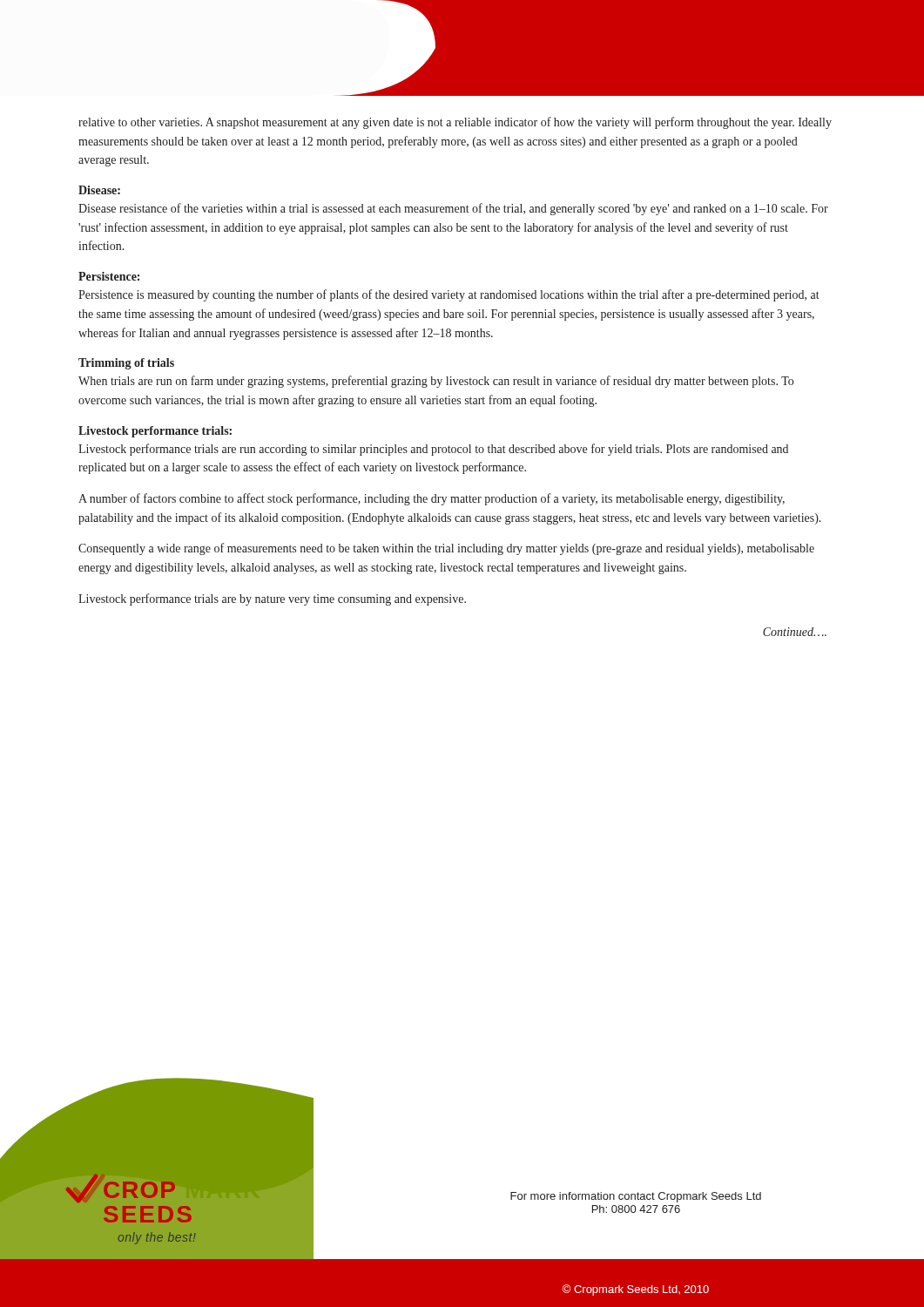
Task: Click on the text block that says "A number of factors combine to affect stock"
Action: pos(457,508)
